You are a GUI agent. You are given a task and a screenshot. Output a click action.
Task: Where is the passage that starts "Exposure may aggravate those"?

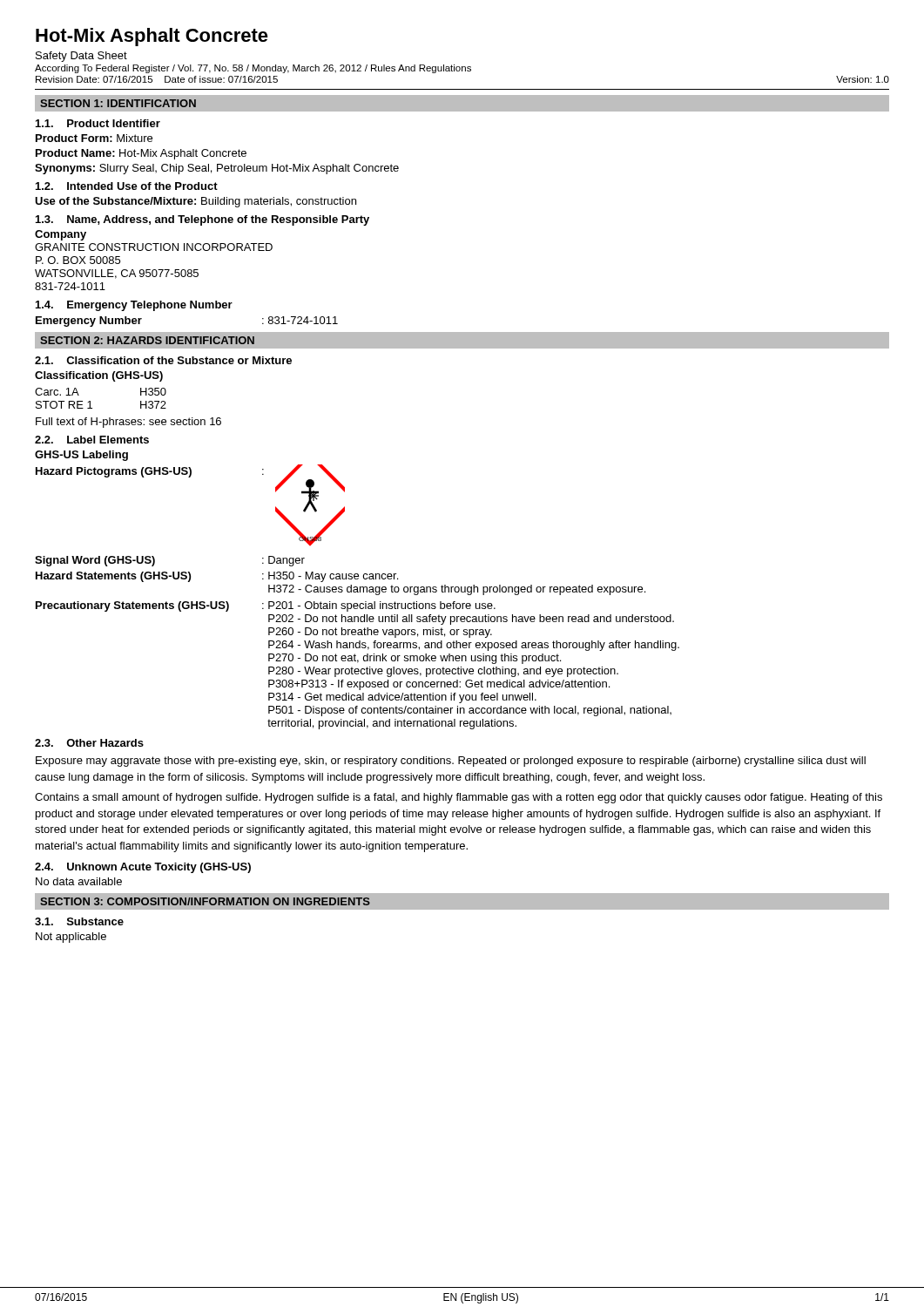coord(450,768)
